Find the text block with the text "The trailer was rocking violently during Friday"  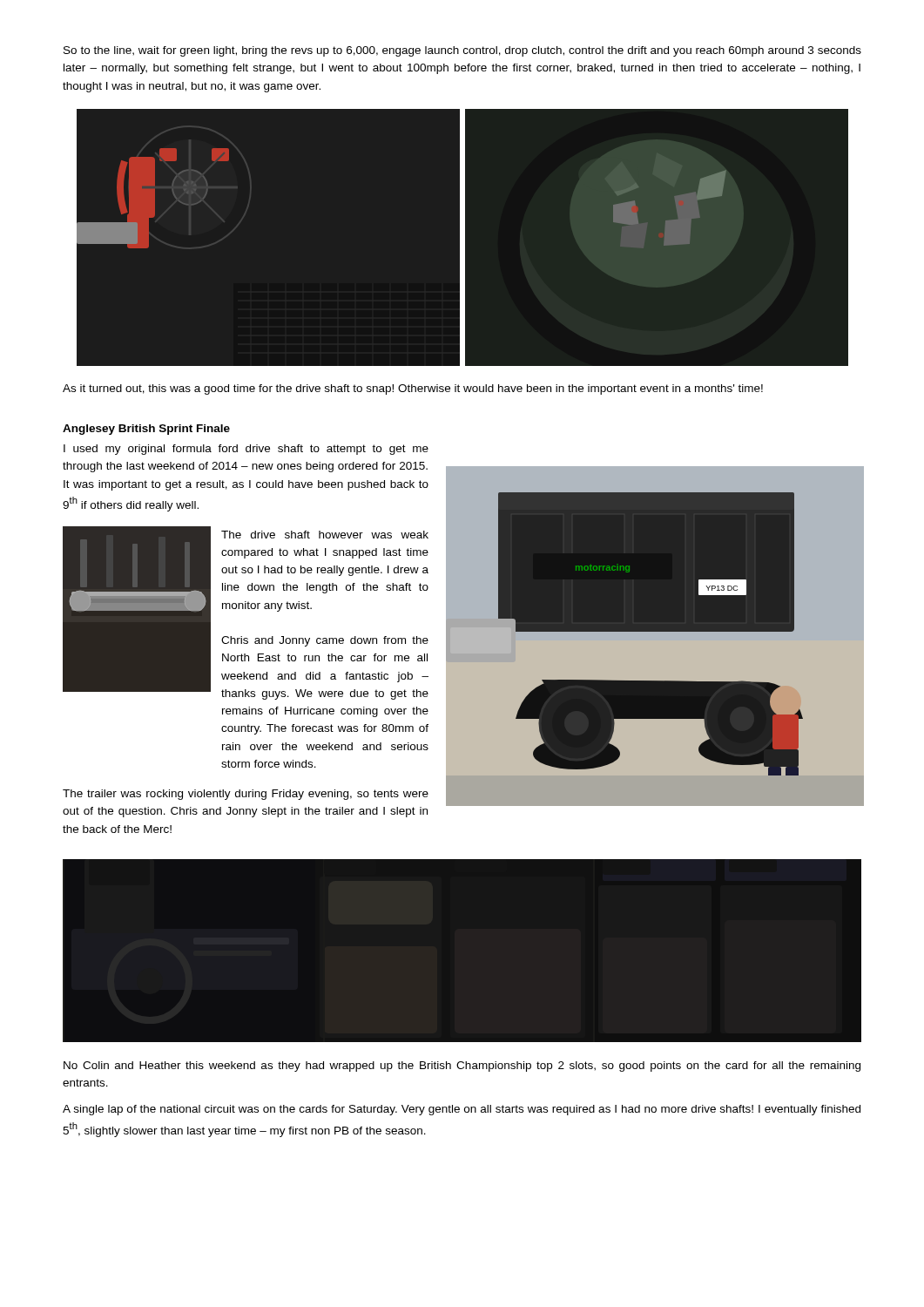[x=246, y=811]
